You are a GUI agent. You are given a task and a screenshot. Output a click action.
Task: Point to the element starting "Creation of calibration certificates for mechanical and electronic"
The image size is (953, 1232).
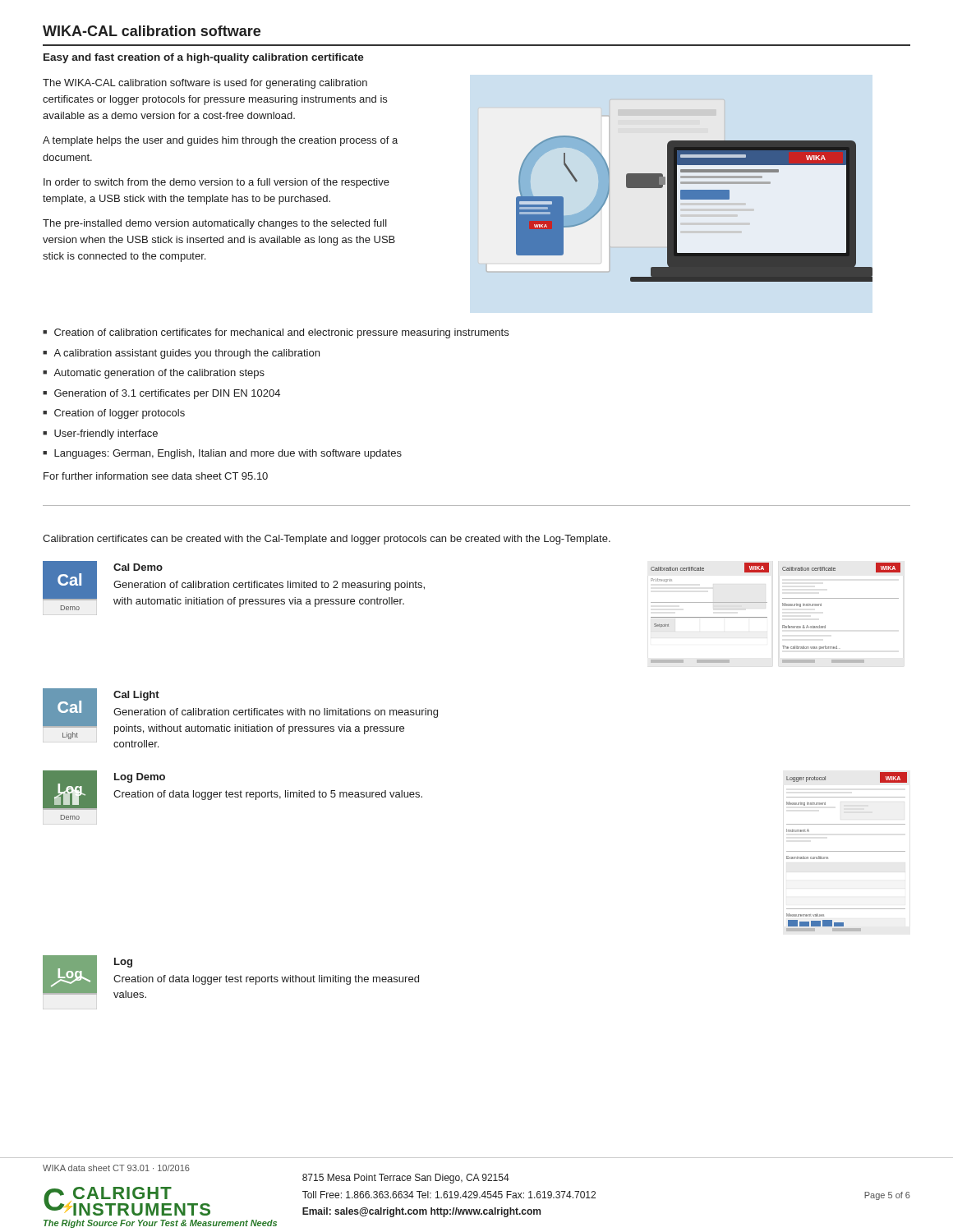click(x=281, y=332)
